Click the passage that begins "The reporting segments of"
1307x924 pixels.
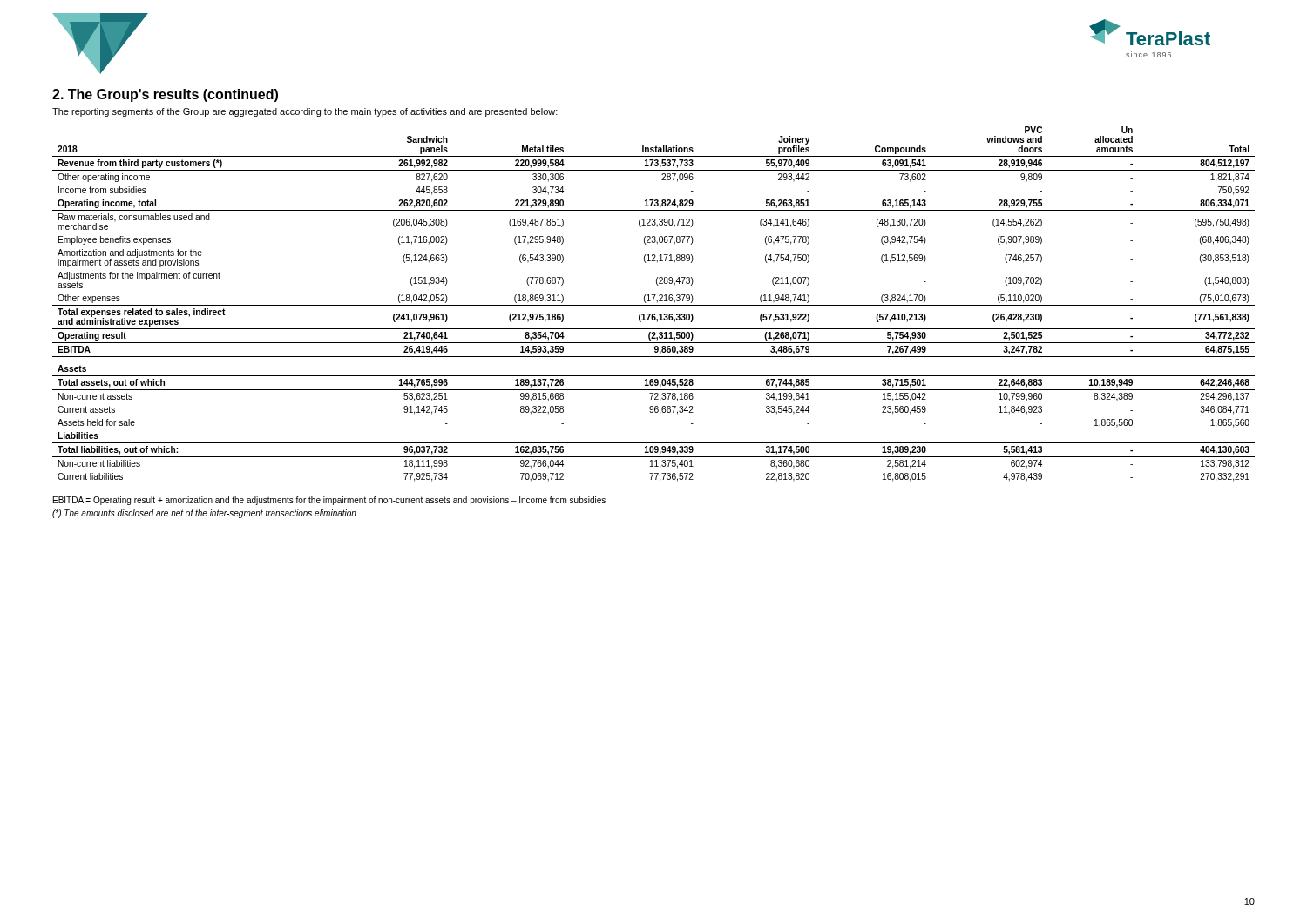305,111
